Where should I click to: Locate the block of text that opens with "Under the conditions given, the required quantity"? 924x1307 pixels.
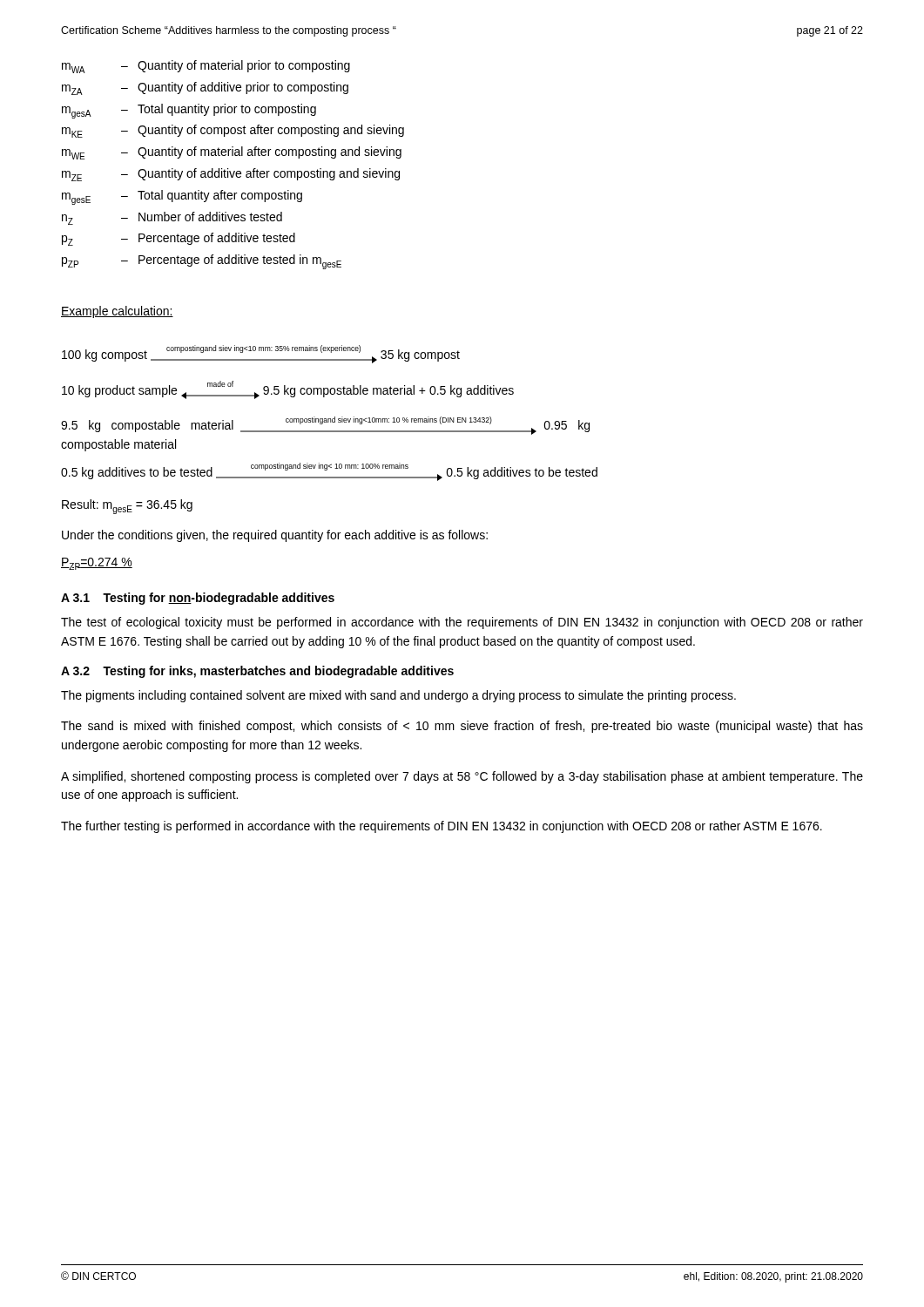pos(275,535)
